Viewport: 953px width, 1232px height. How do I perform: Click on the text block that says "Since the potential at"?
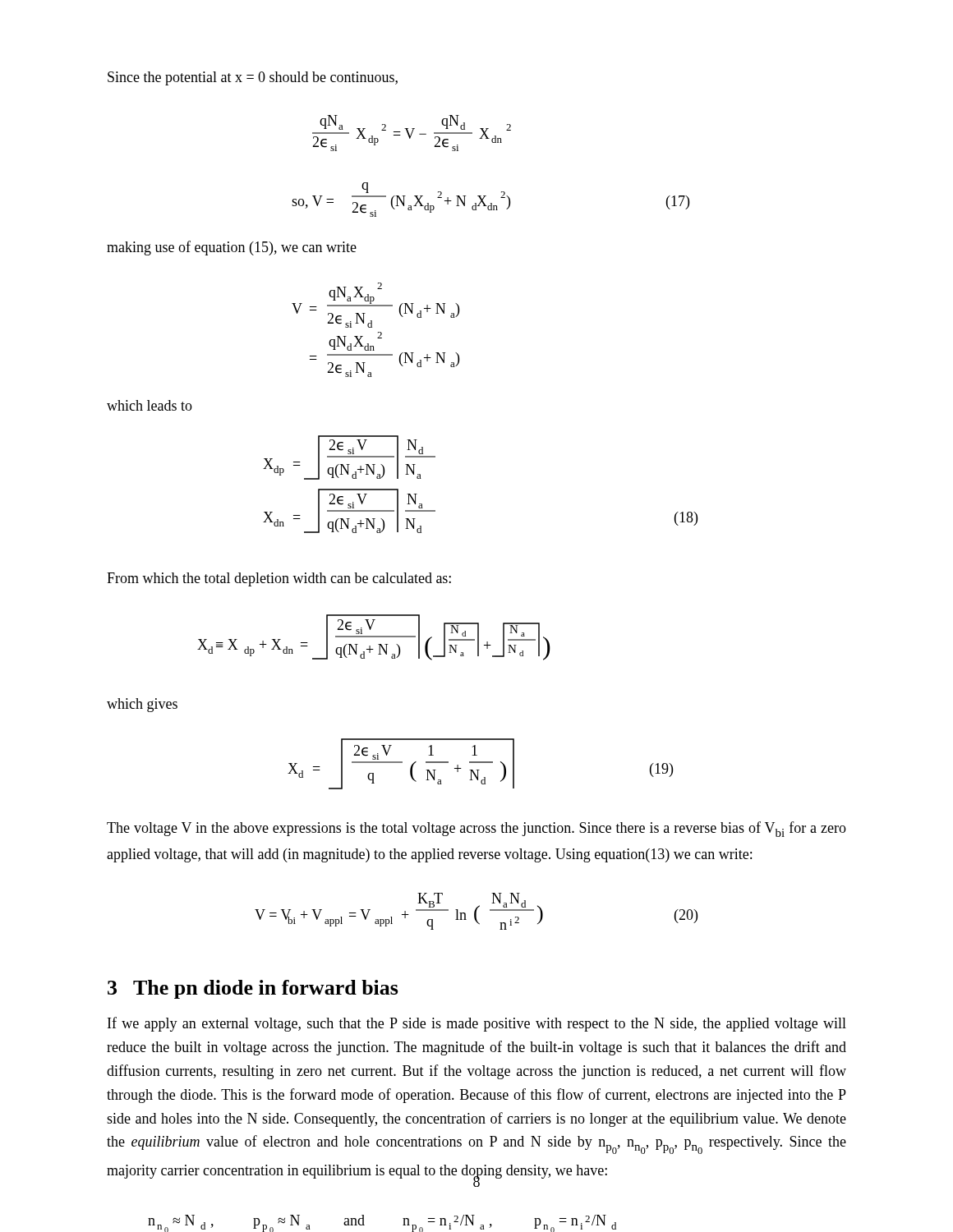tap(253, 77)
